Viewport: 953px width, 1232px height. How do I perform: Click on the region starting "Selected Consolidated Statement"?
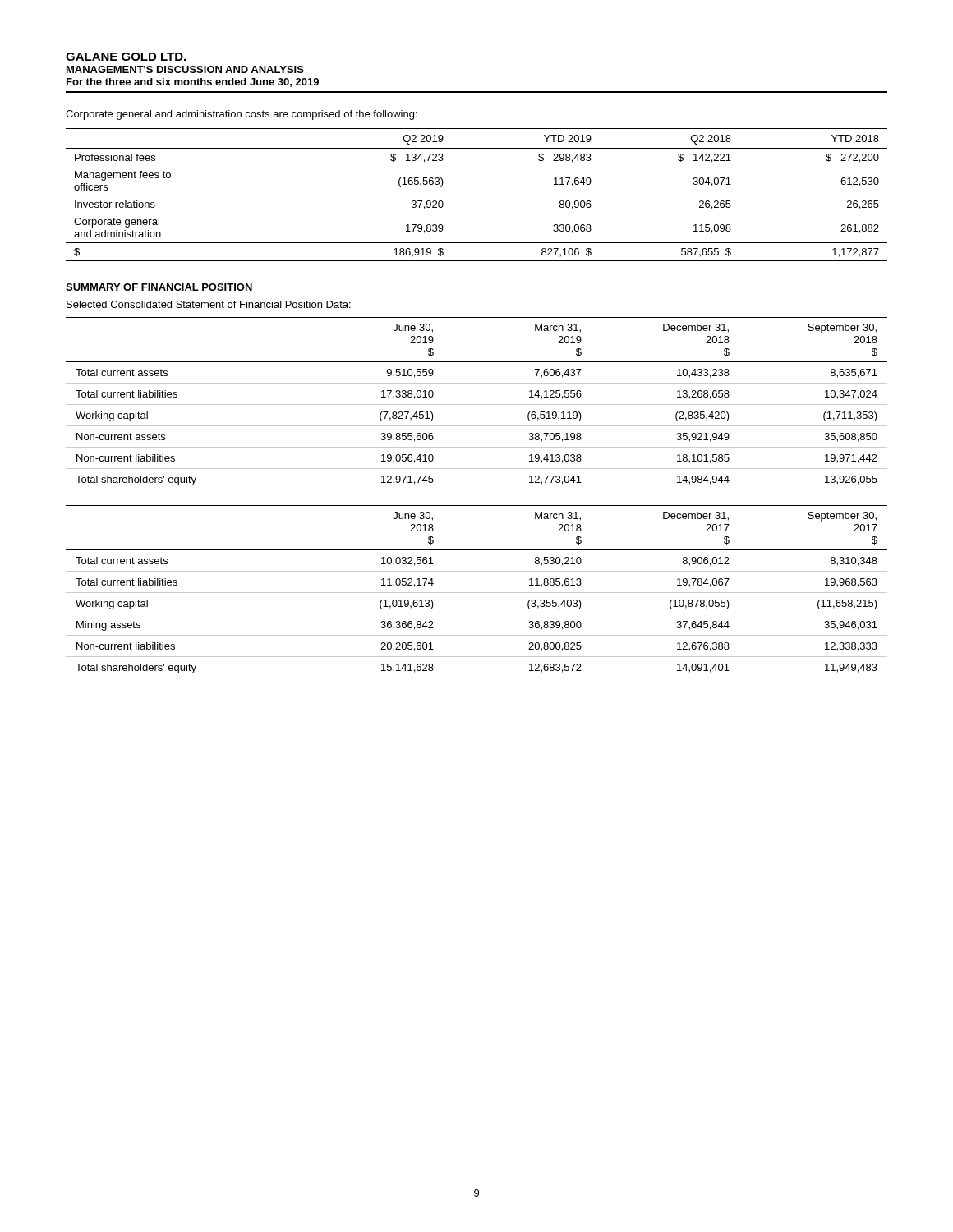point(209,304)
